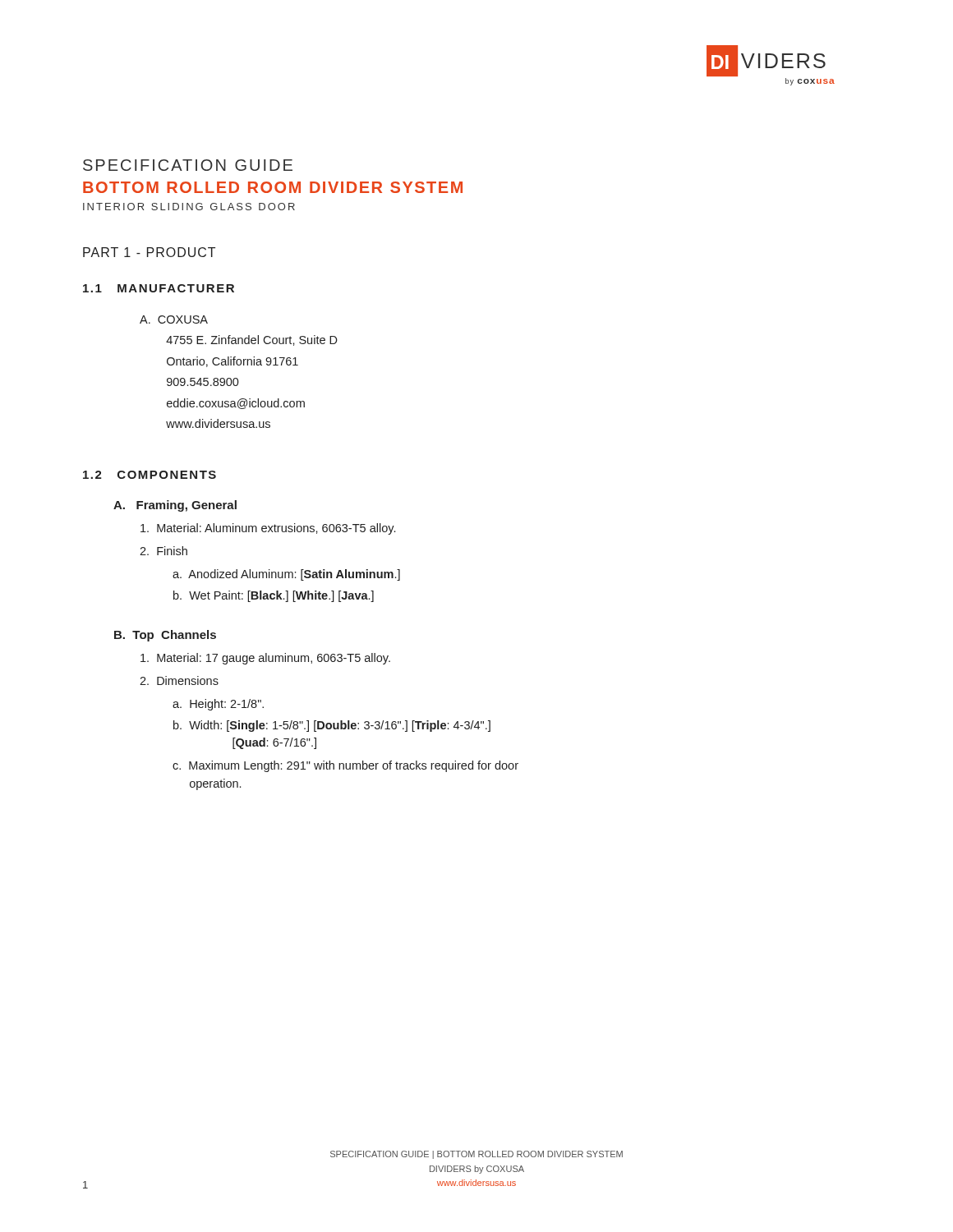
Task: Where does it say "SPECIFICATION GUIDE"?
Action: [x=188, y=165]
